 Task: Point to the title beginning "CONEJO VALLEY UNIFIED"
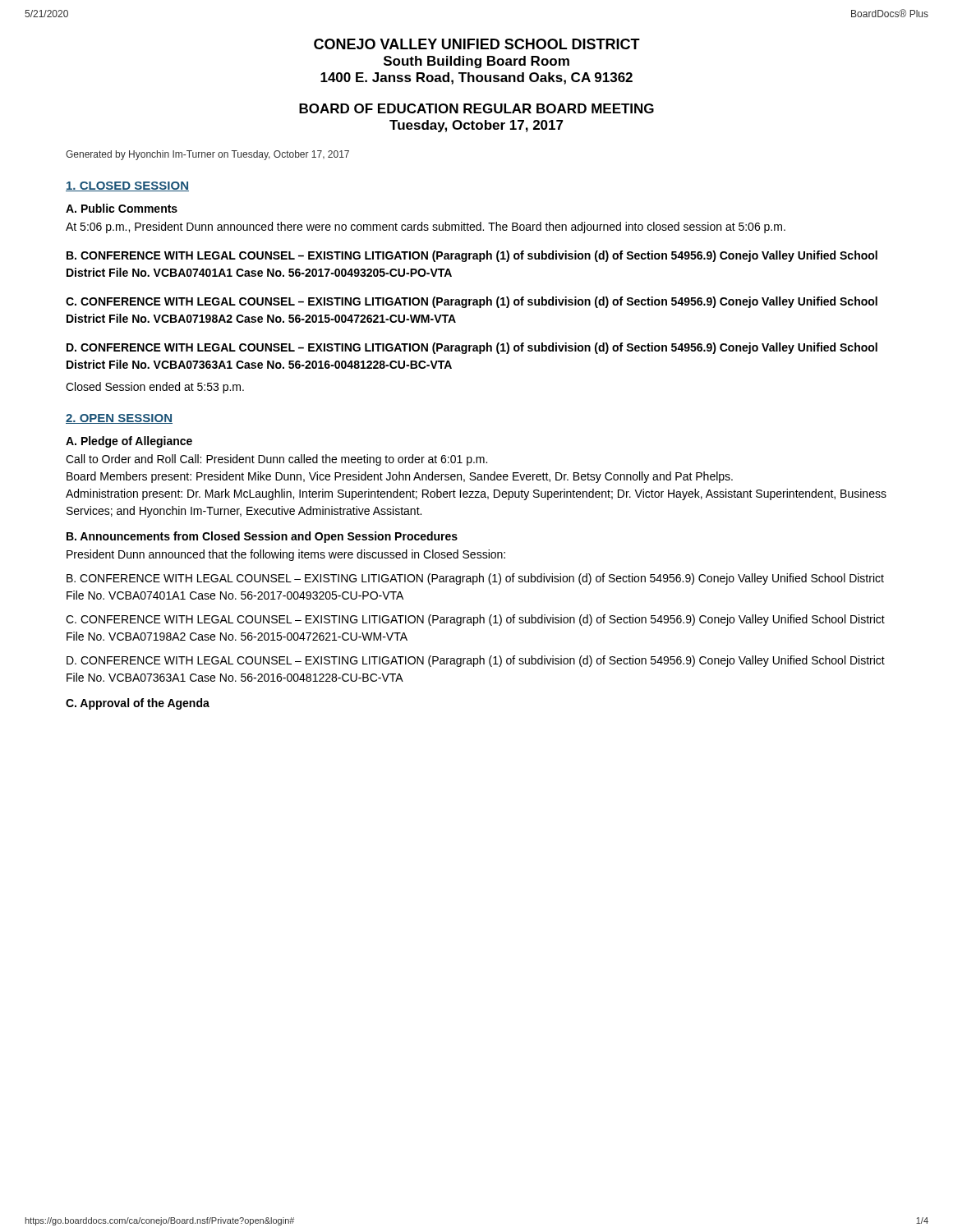[x=476, y=61]
